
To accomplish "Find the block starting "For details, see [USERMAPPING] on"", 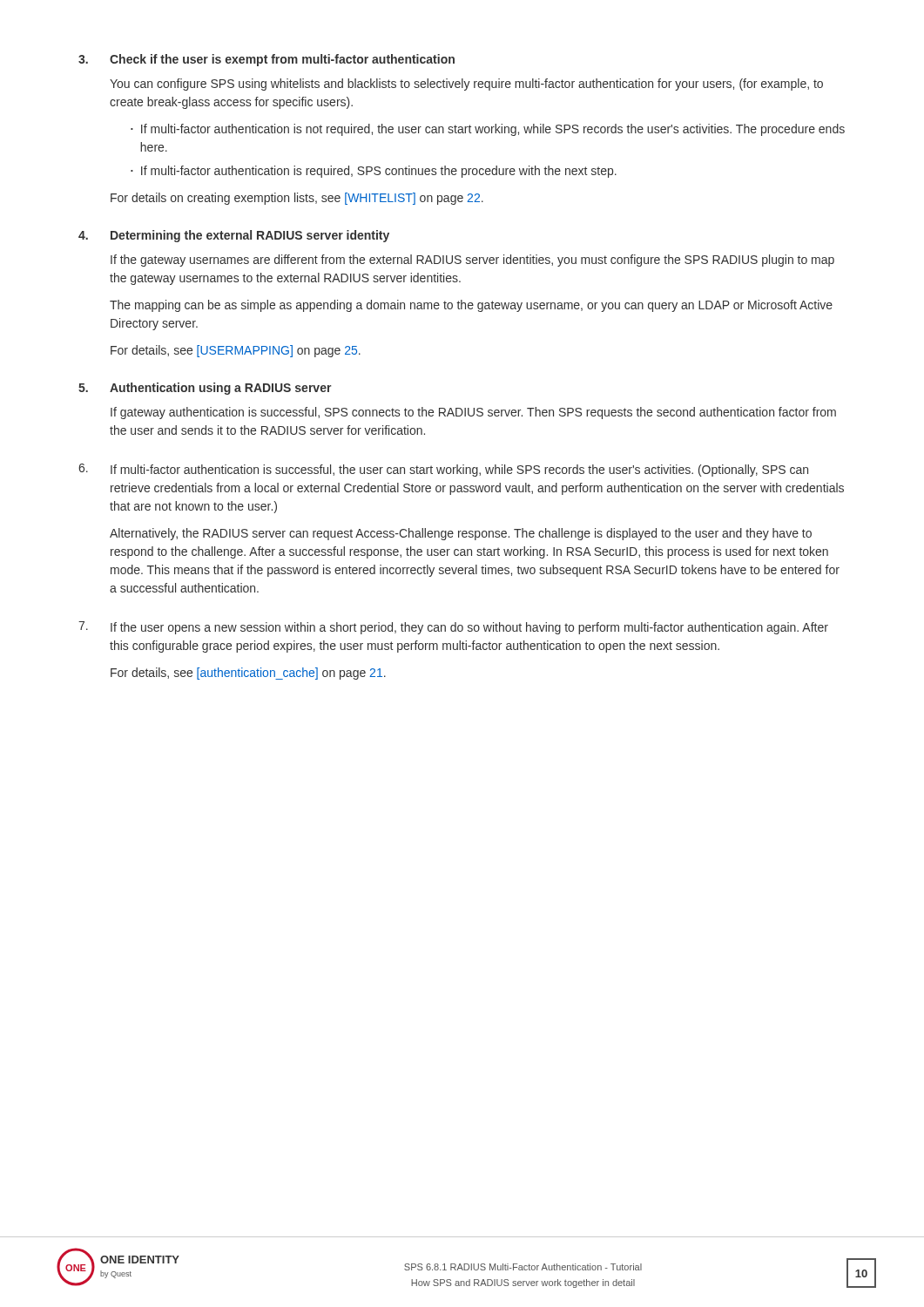I will tap(236, 351).
